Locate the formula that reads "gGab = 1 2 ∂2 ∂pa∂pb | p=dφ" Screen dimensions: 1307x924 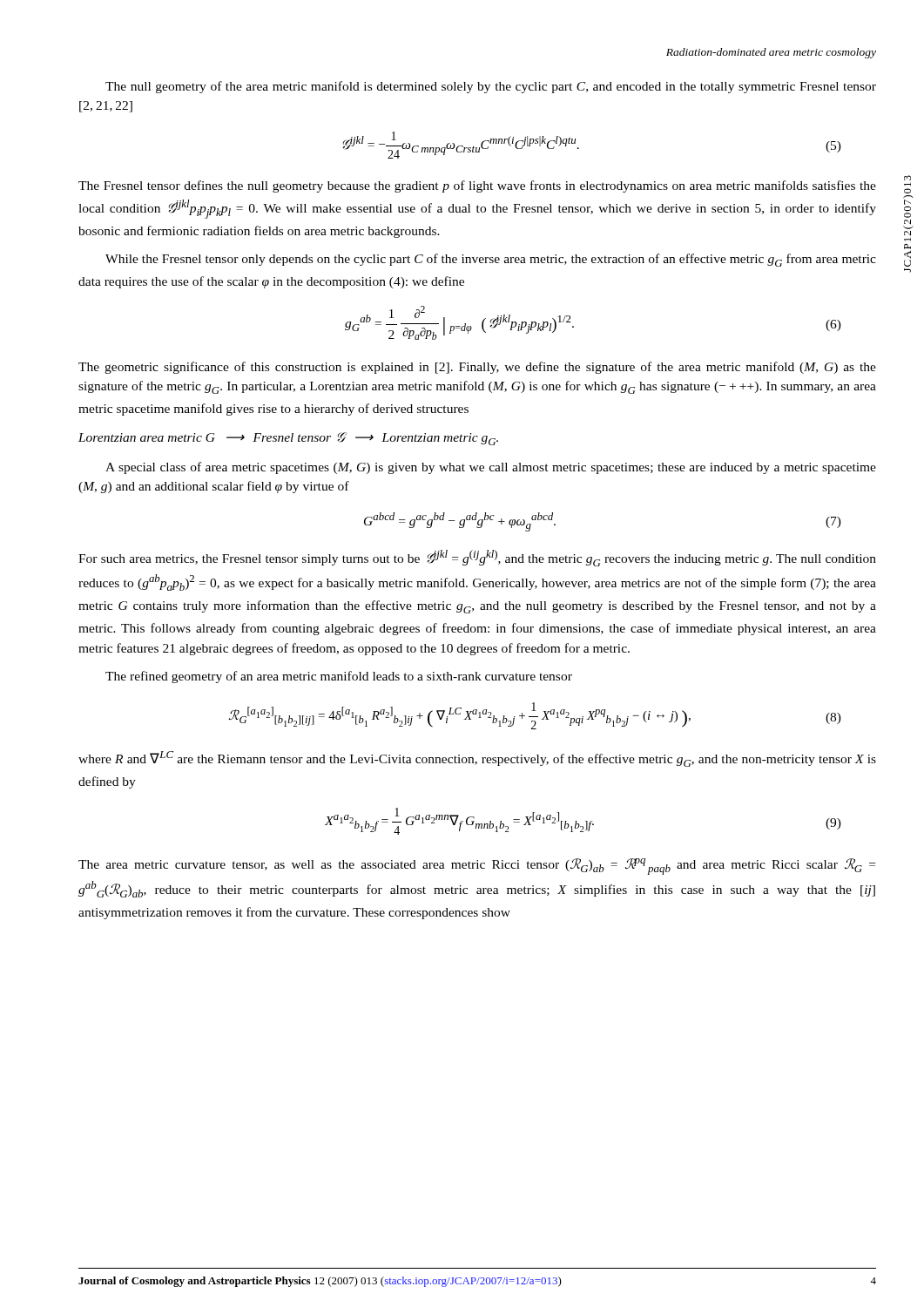tap(593, 323)
